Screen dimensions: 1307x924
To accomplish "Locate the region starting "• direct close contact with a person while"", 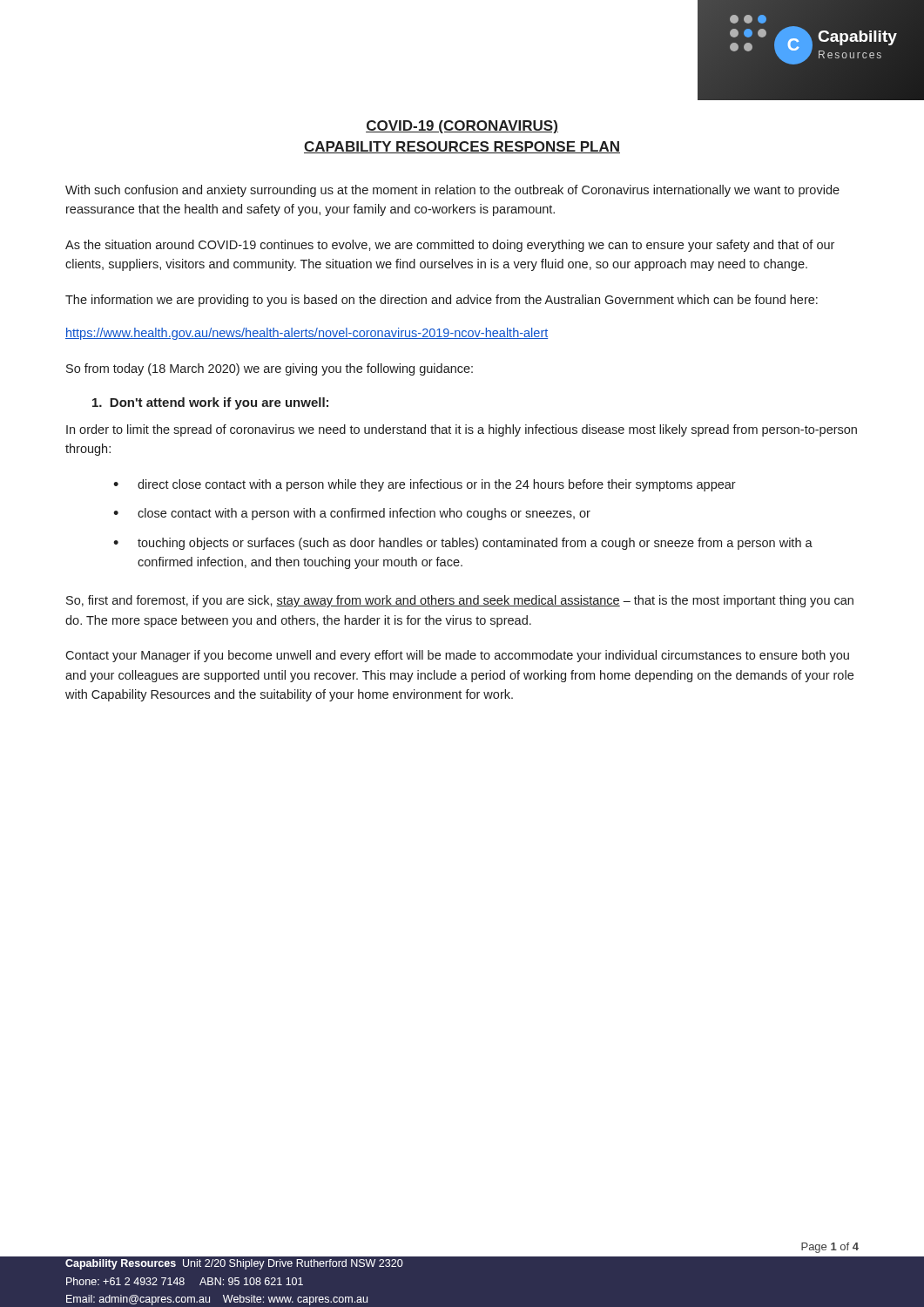I will click(486, 485).
